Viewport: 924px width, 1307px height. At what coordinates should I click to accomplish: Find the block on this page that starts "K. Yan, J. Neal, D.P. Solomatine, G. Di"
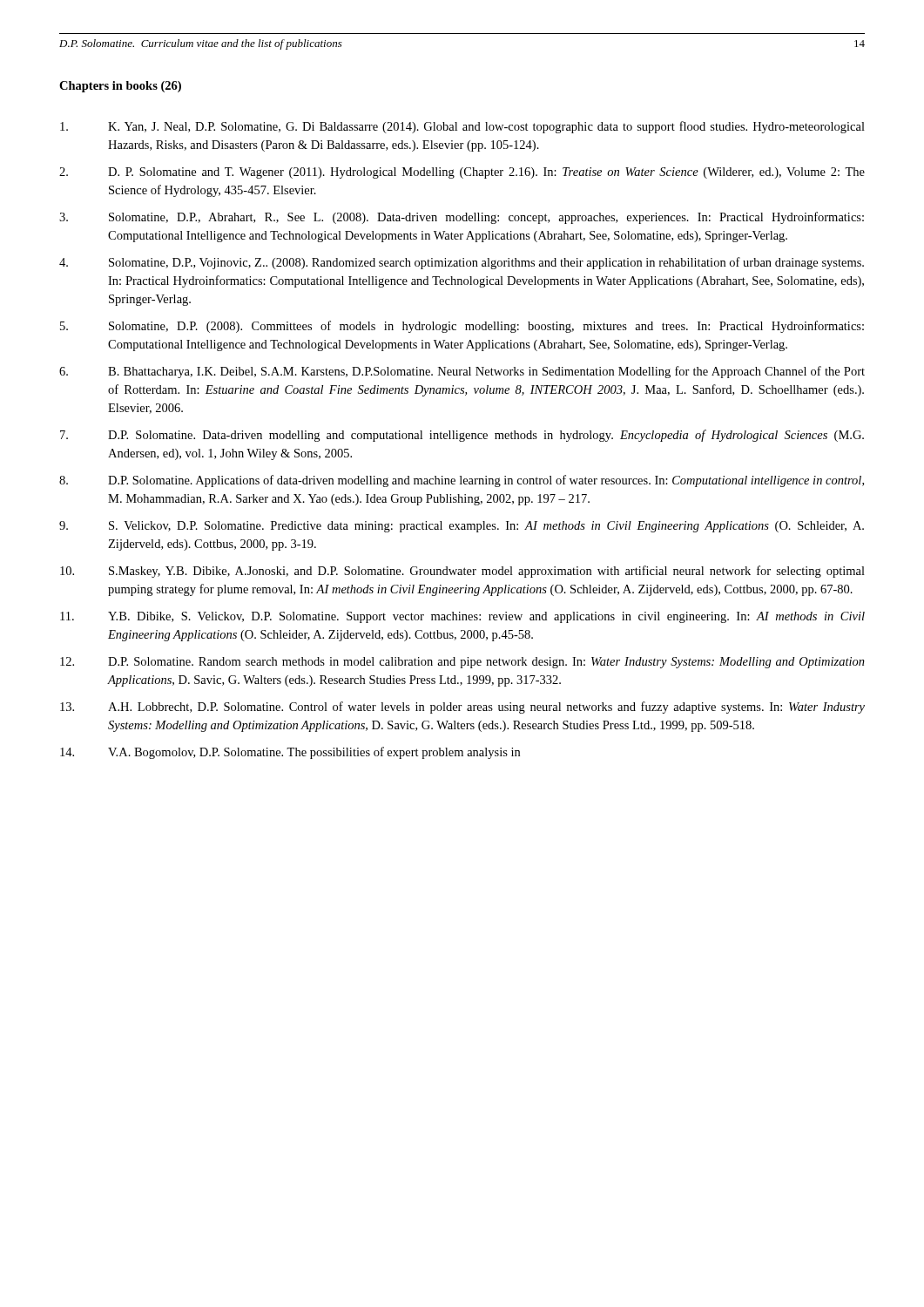click(x=462, y=136)
